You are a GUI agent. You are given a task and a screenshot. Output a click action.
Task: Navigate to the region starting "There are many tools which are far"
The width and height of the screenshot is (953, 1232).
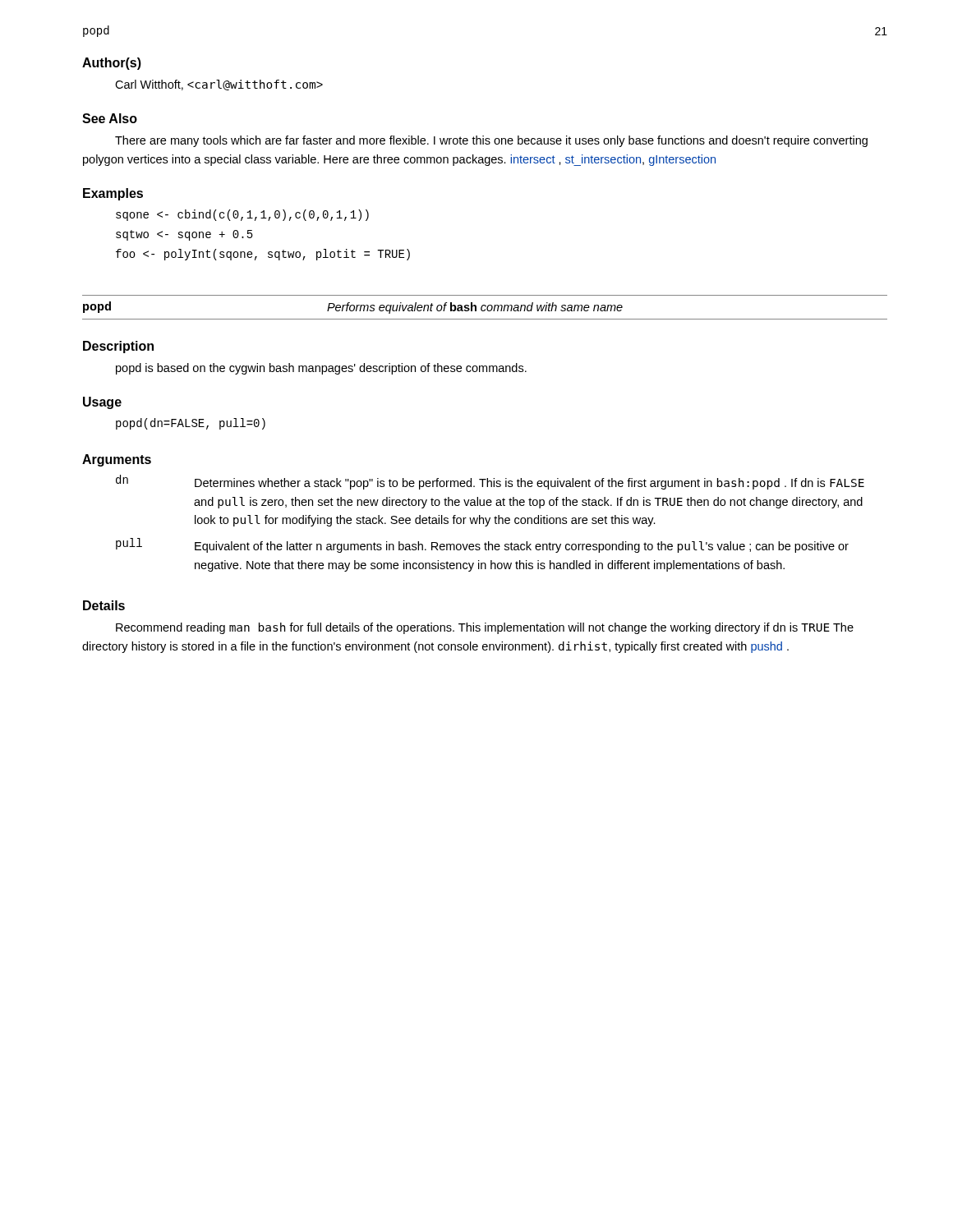pos(475,150)
